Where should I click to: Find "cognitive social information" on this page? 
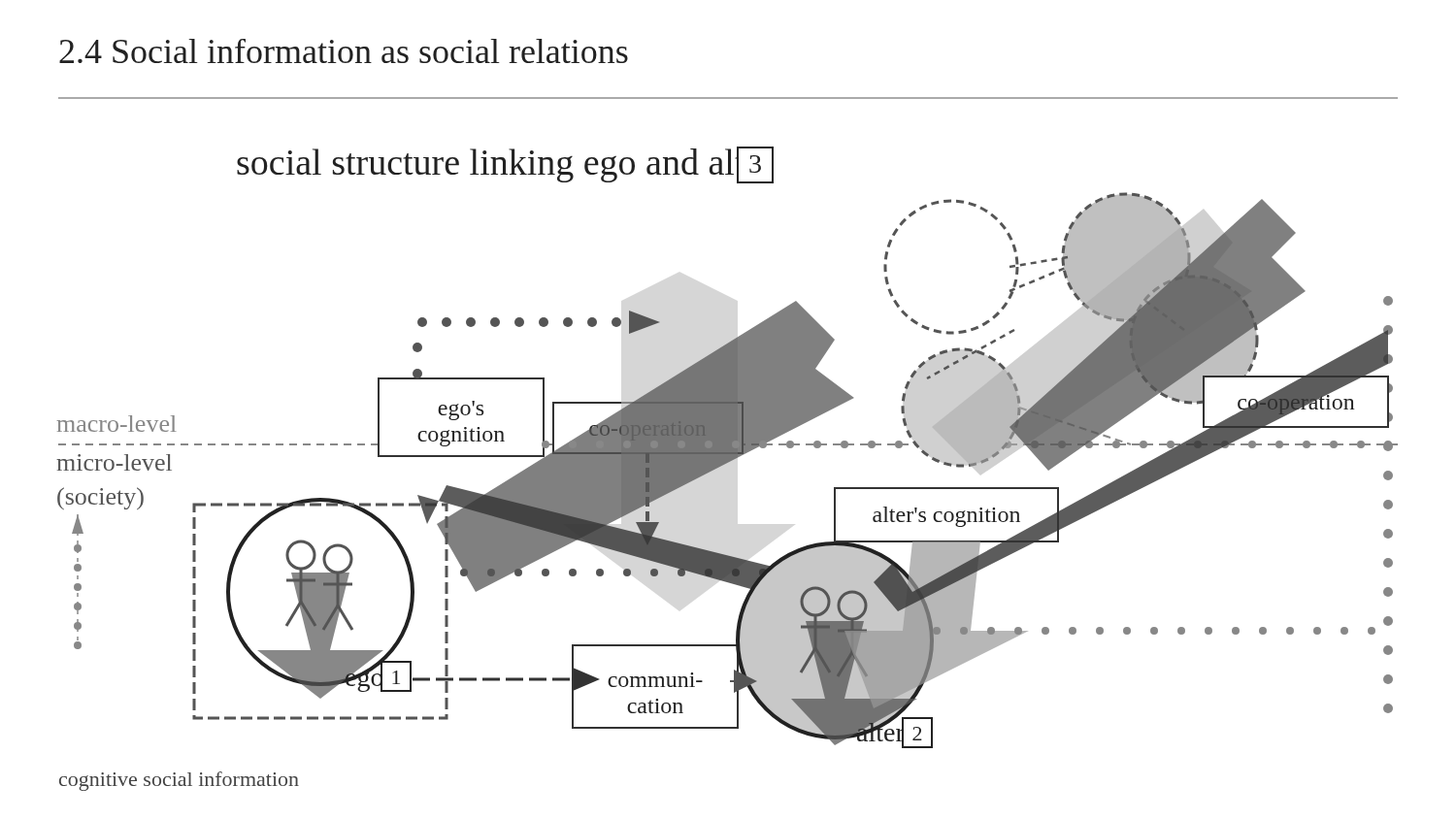coord(179,779)
